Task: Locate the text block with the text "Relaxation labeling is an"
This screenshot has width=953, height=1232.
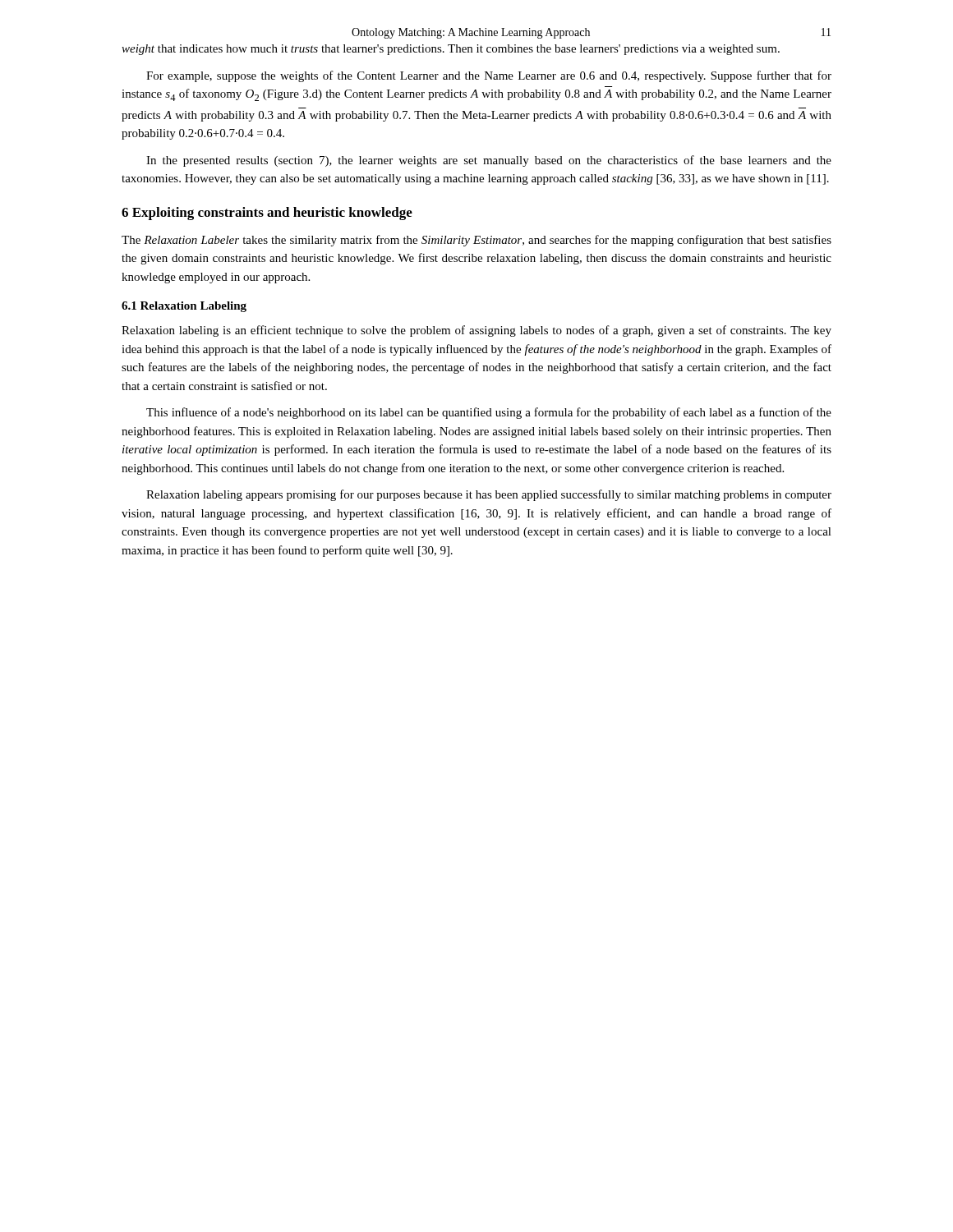Action: (476, 440)
